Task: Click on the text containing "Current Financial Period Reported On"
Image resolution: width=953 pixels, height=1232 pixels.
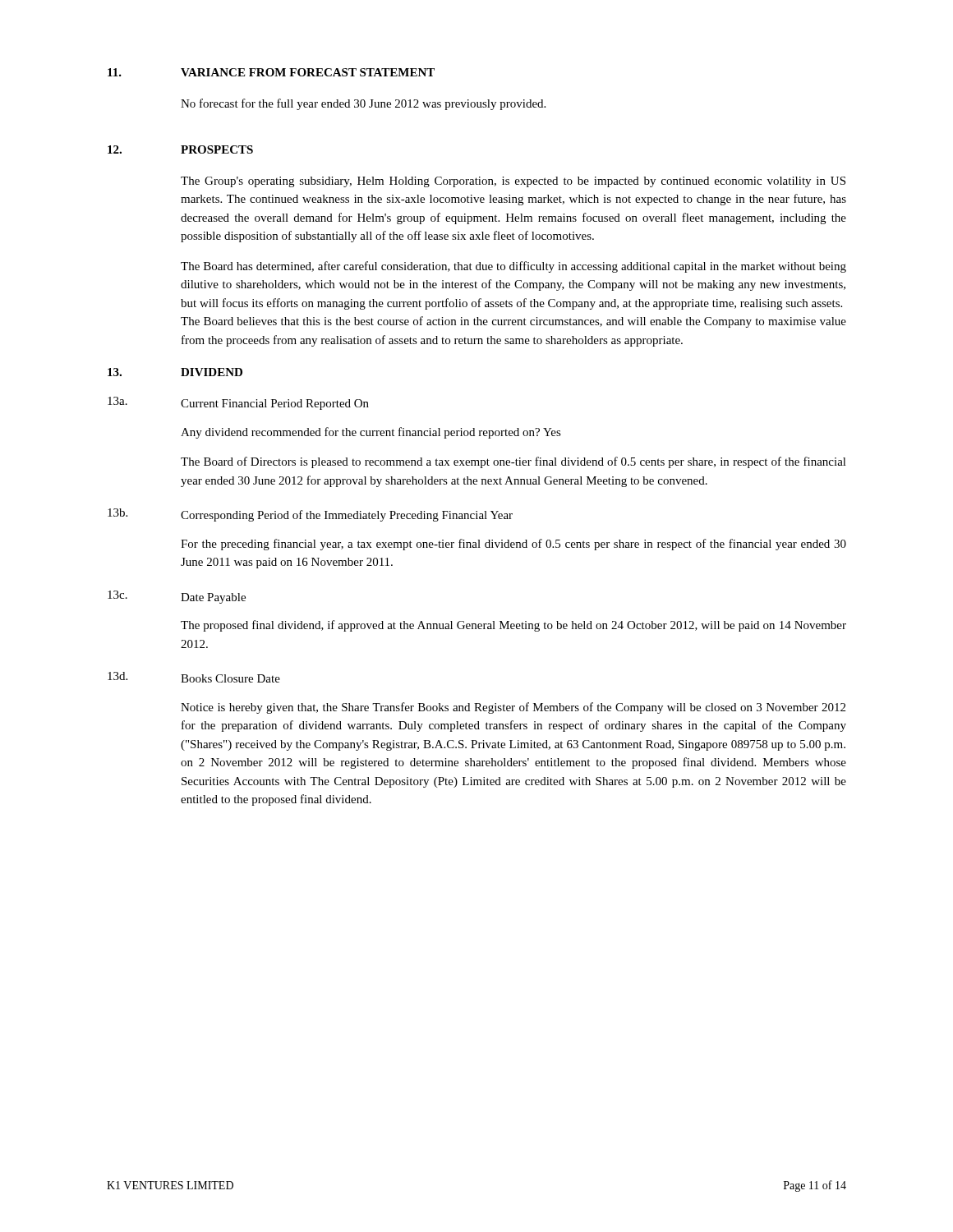Action: [275, 405]
